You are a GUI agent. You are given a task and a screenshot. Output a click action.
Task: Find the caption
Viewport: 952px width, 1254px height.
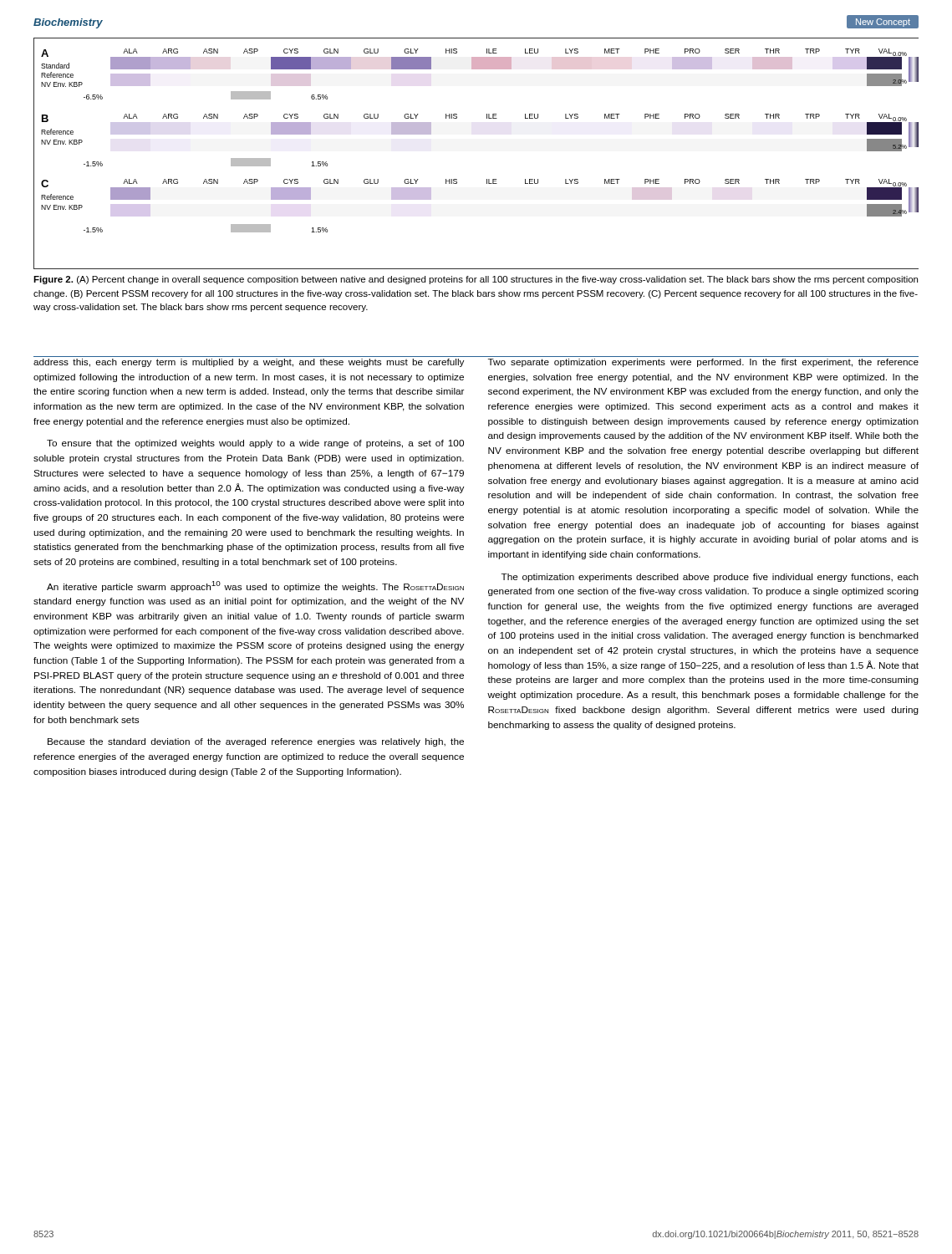point(476,293)
